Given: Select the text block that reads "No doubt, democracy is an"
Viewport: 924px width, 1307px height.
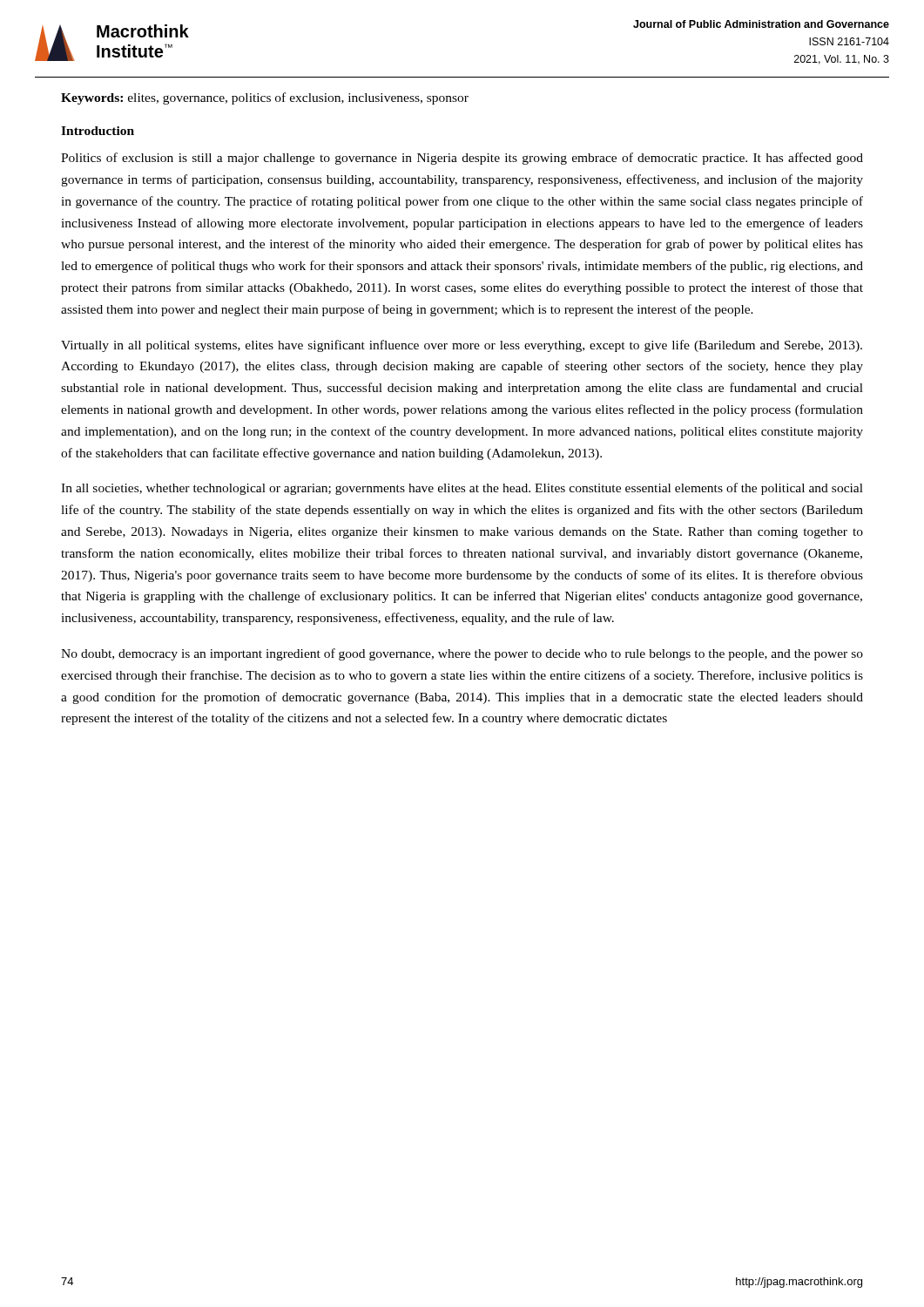Looking at the screenshot, I should point(462,685).
